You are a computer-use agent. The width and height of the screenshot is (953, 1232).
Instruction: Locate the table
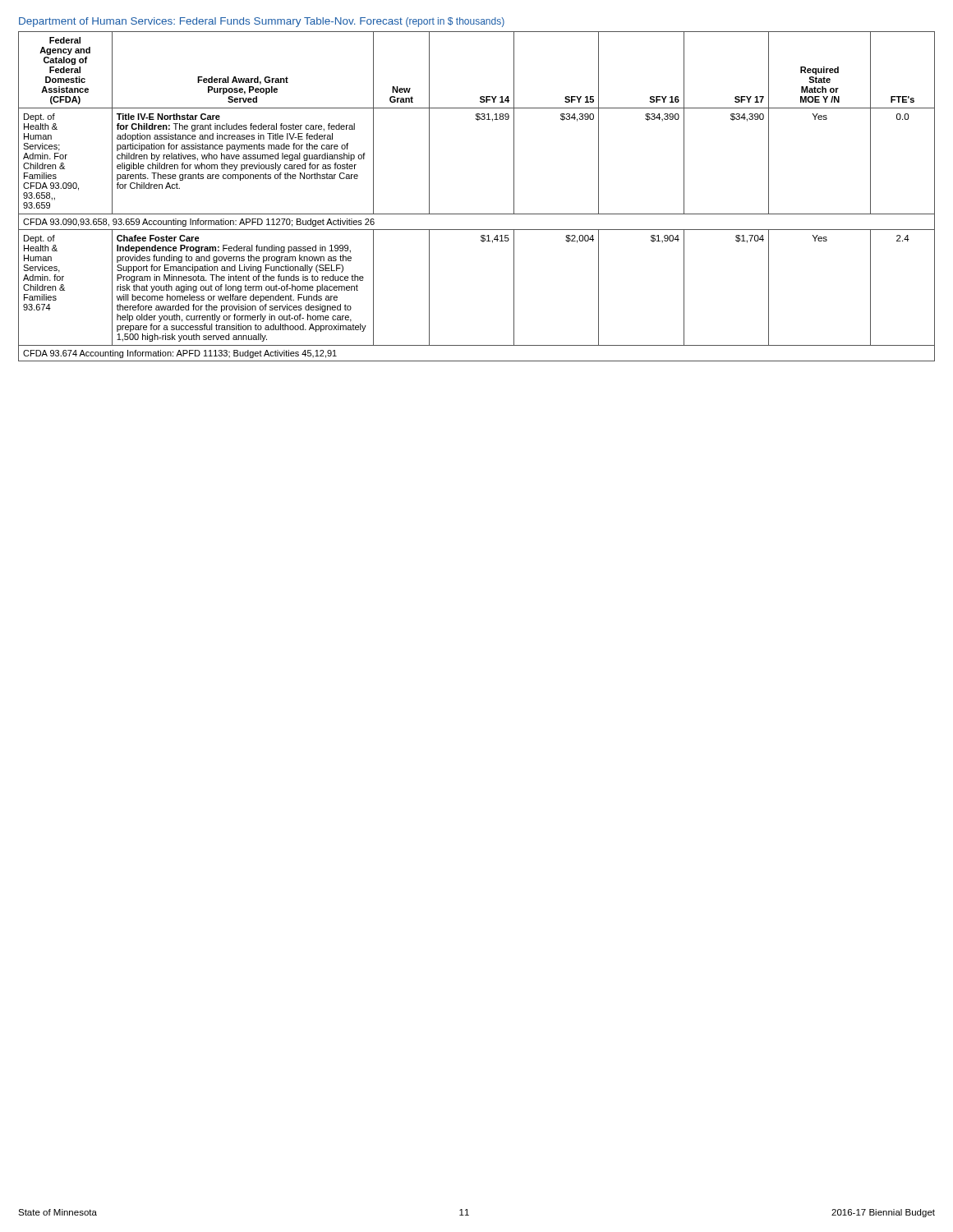tap(476, 196)
